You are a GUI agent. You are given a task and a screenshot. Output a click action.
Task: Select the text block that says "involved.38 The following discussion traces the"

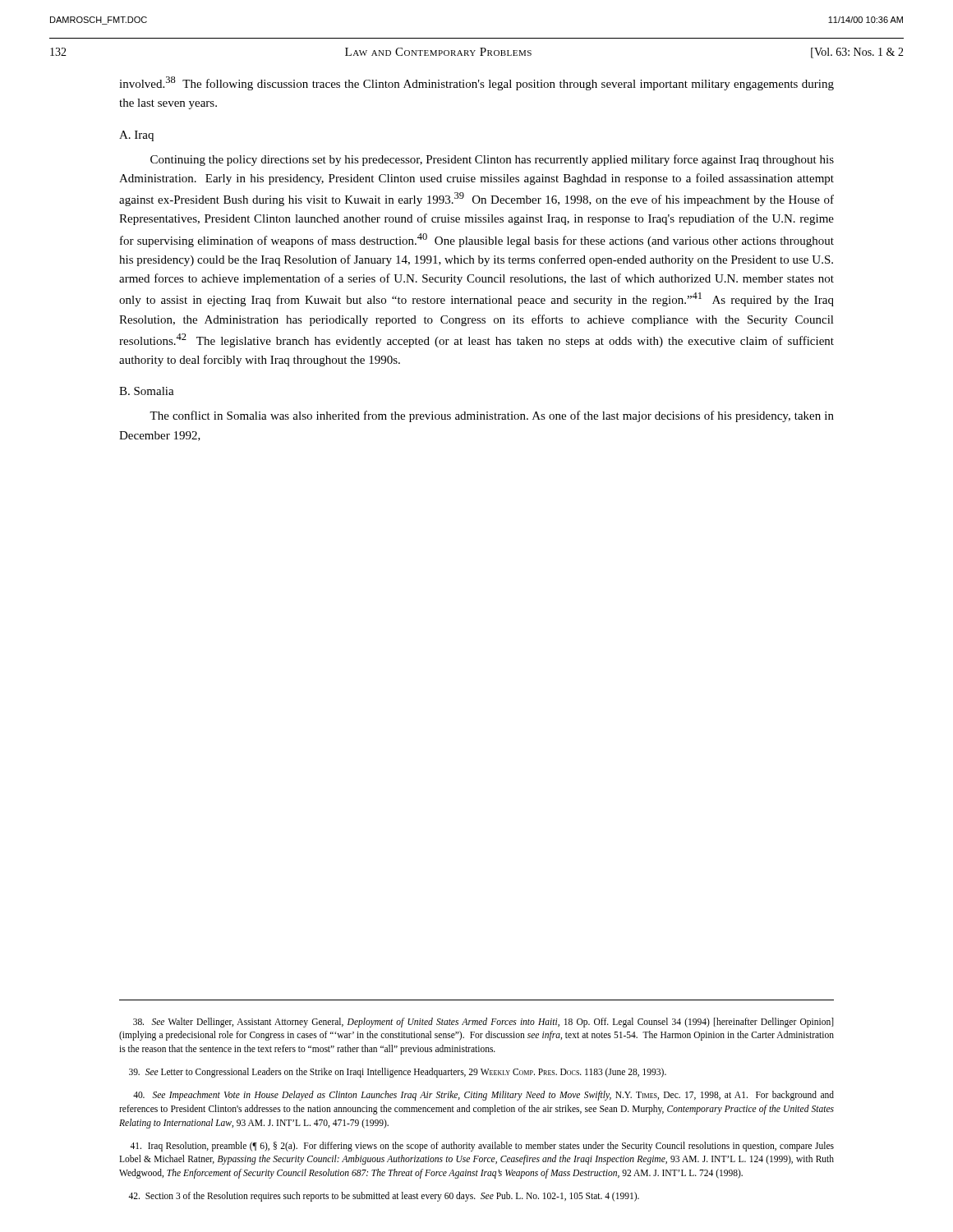[x=476, y=93]
